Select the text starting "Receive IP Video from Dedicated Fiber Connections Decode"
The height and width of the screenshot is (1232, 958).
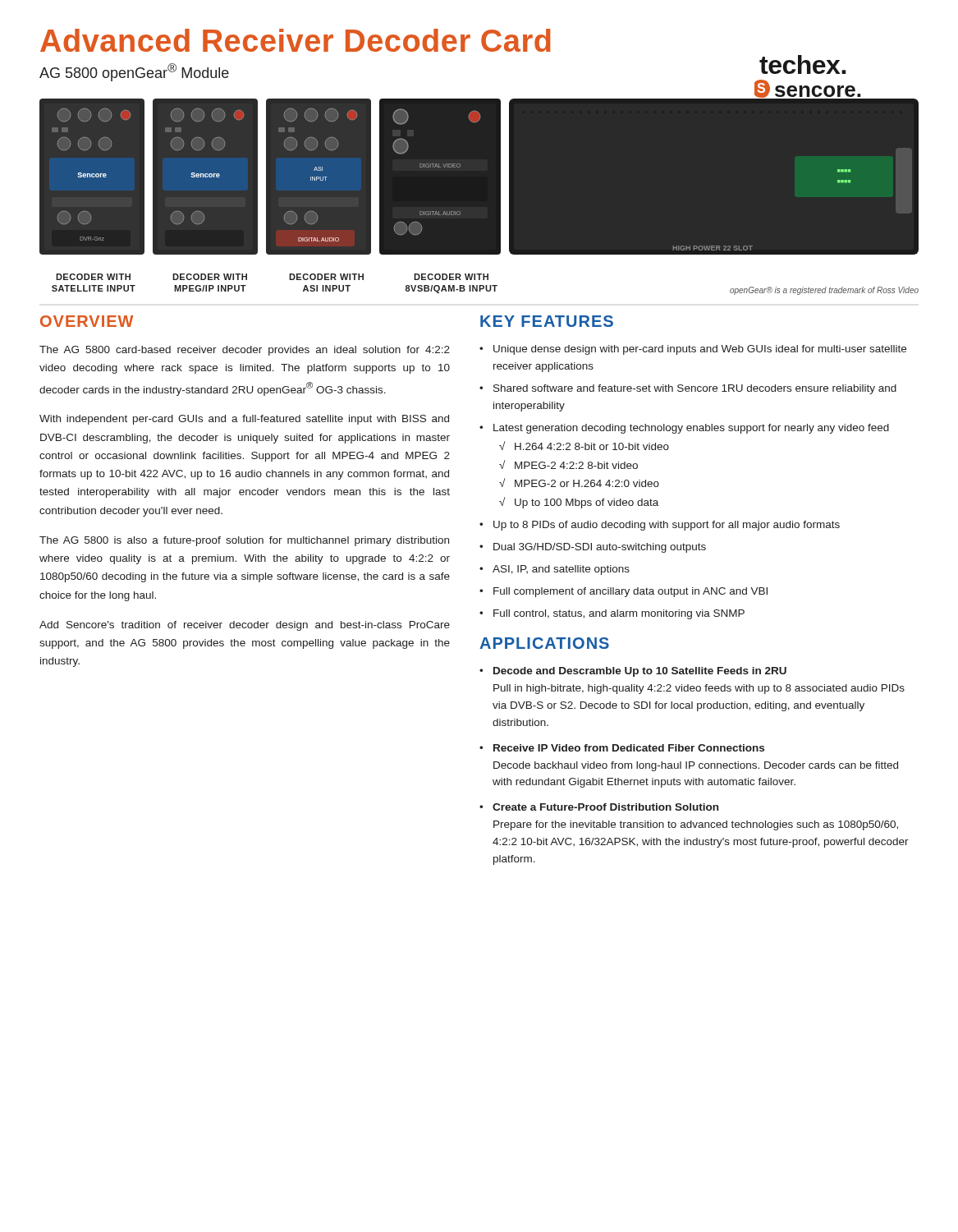[x=696, y=765]
